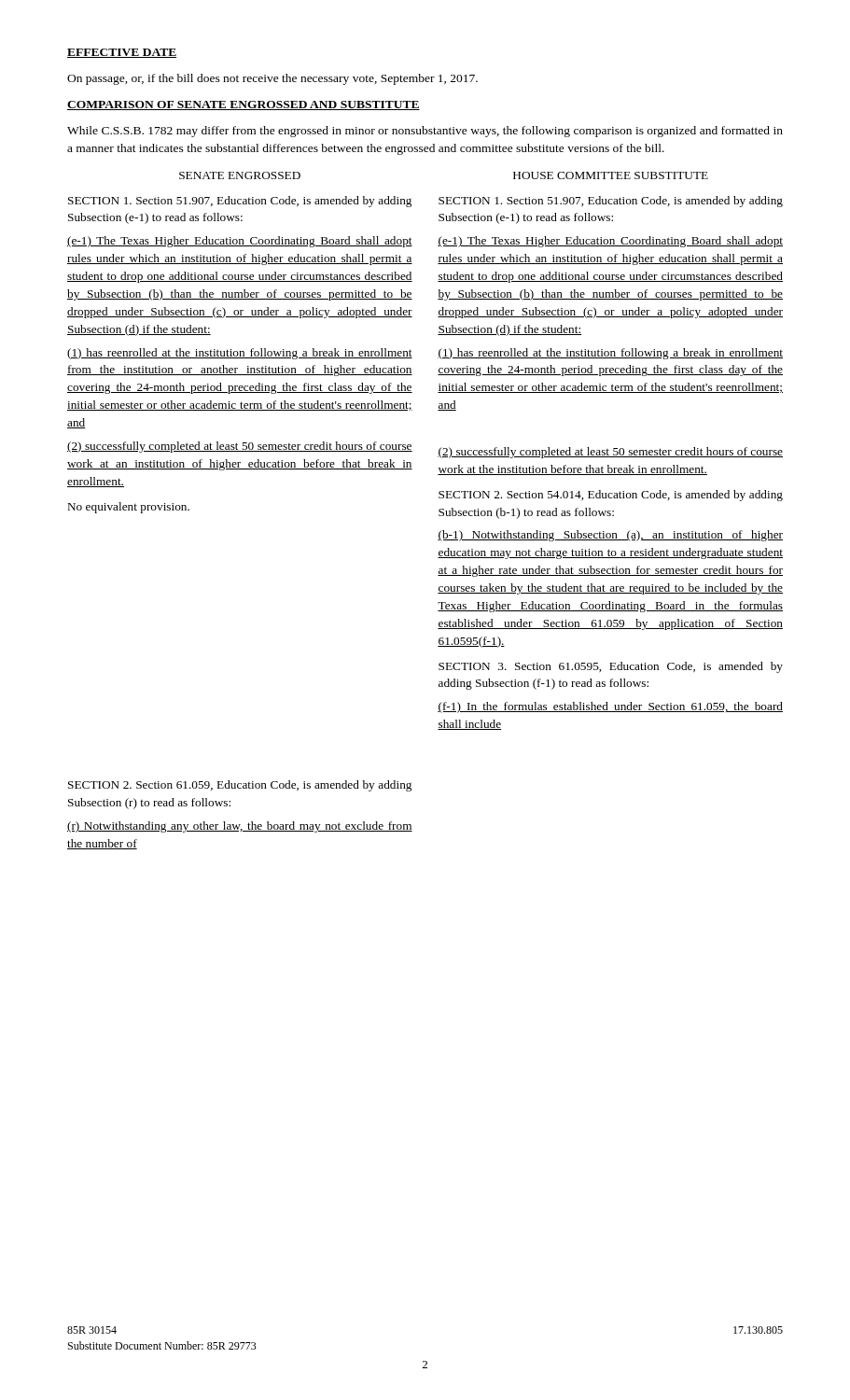Screen dimensions: 1400x850
Task: Click on the text with the text "No equivalent provision."
Action: tap(129, 508)
